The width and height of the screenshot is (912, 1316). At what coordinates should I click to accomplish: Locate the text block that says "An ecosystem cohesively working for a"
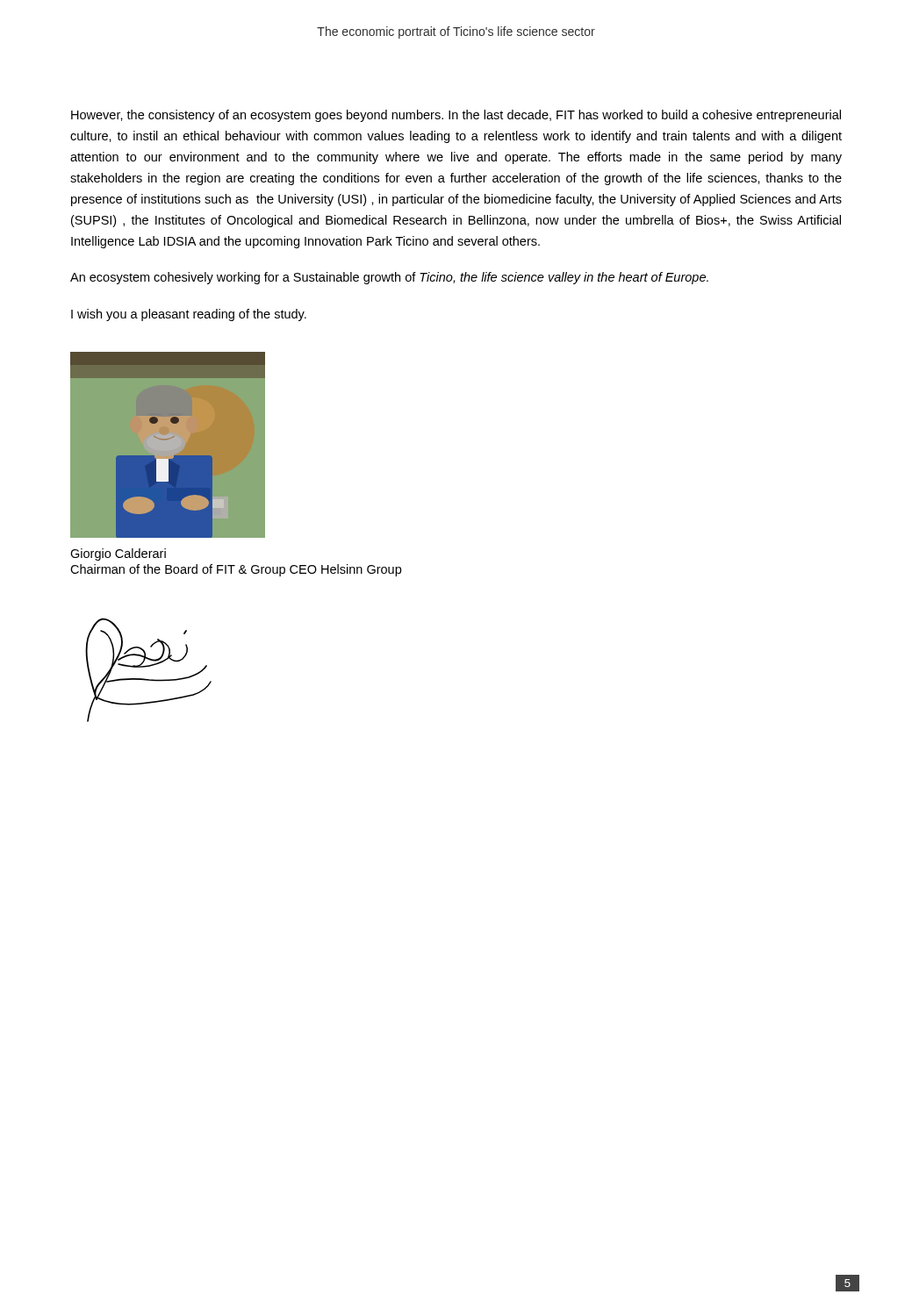[390, 278]
